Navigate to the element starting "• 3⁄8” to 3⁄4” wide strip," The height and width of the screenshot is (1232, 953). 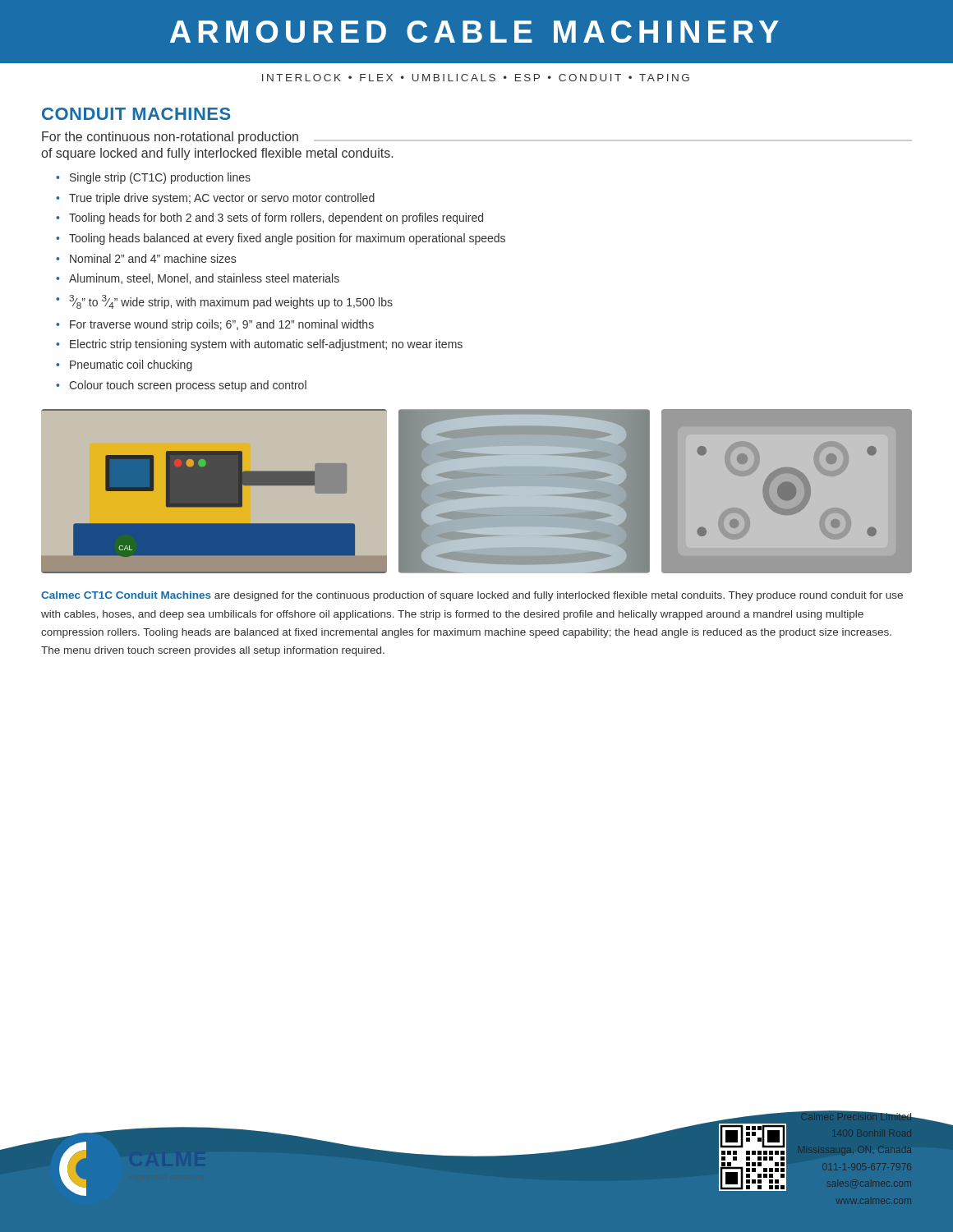pyautogui.click(x=224, y=301)
